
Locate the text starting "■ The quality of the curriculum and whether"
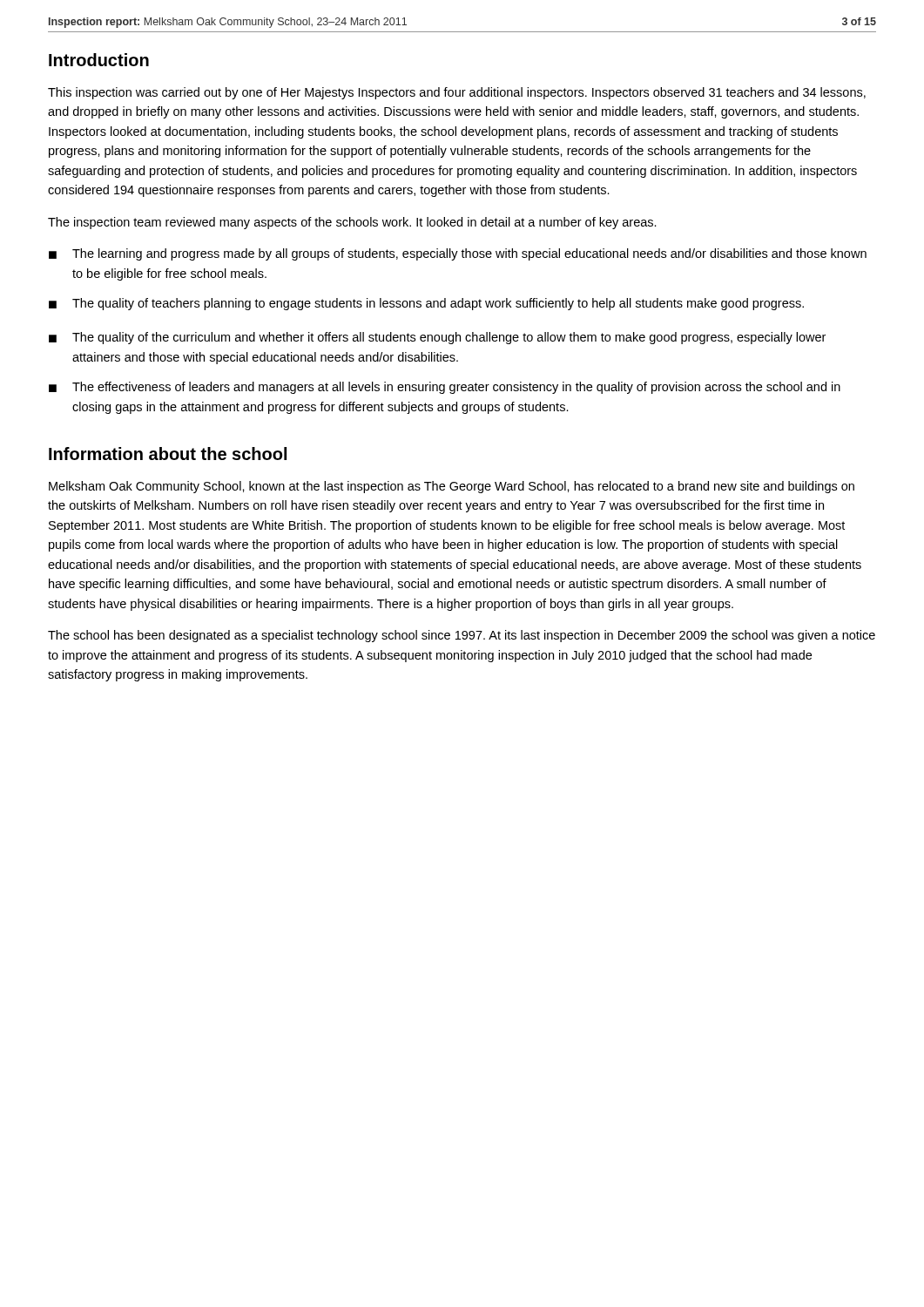(462, 347)
